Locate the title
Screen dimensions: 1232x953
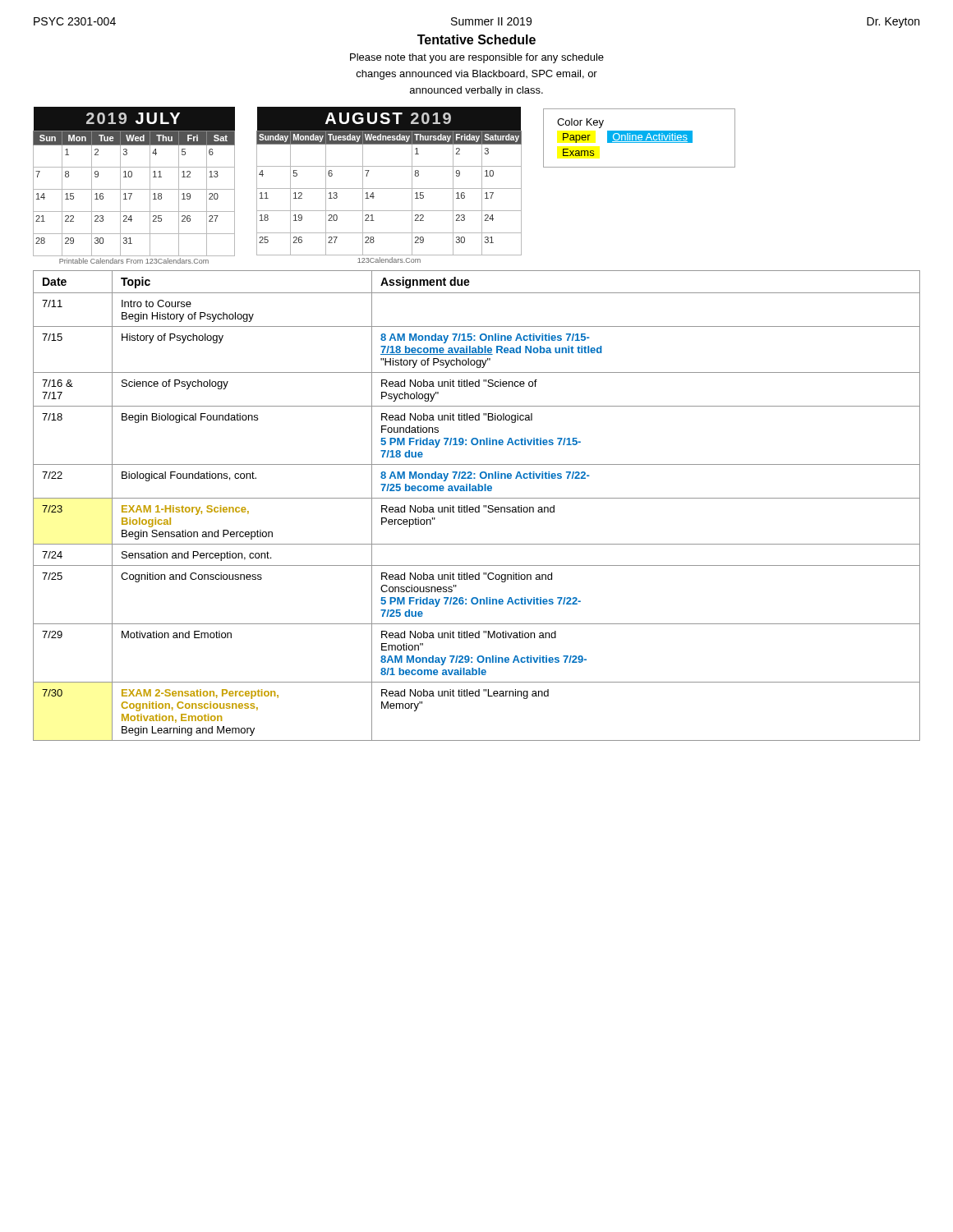(x=476, y=40)
